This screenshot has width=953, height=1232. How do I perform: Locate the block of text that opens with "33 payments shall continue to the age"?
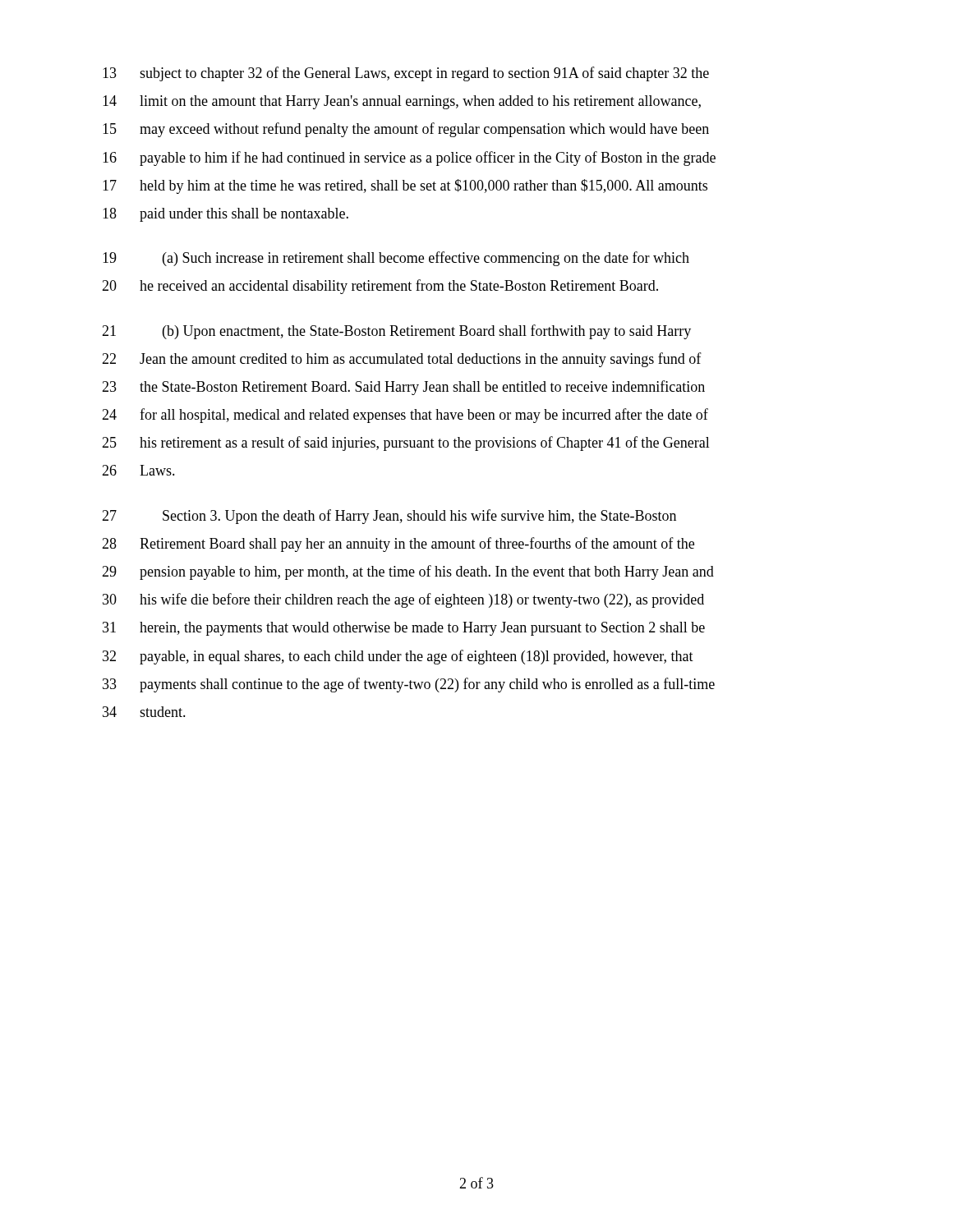click(399, 684)
